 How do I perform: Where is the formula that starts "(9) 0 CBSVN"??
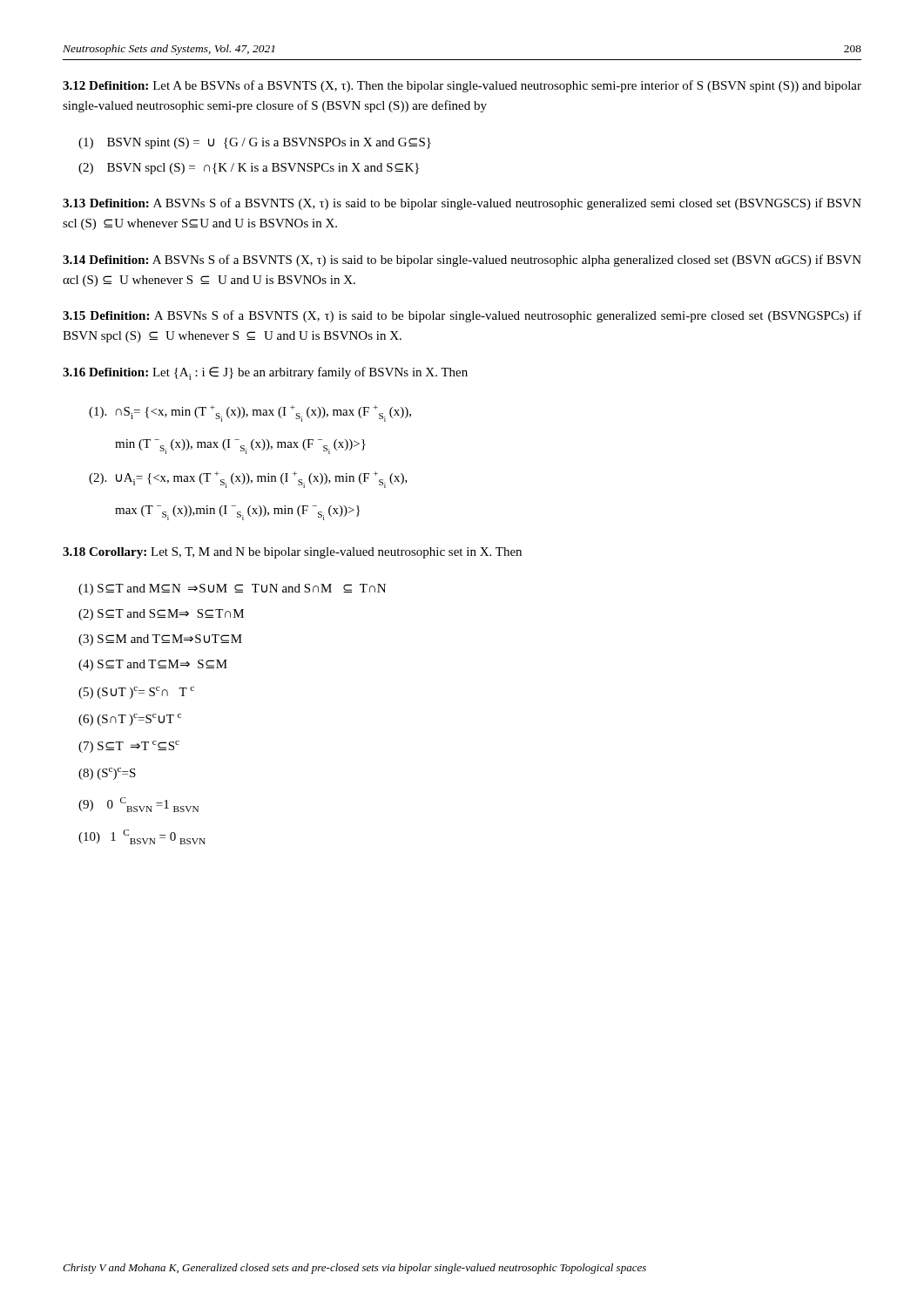(x=139, y=804)
